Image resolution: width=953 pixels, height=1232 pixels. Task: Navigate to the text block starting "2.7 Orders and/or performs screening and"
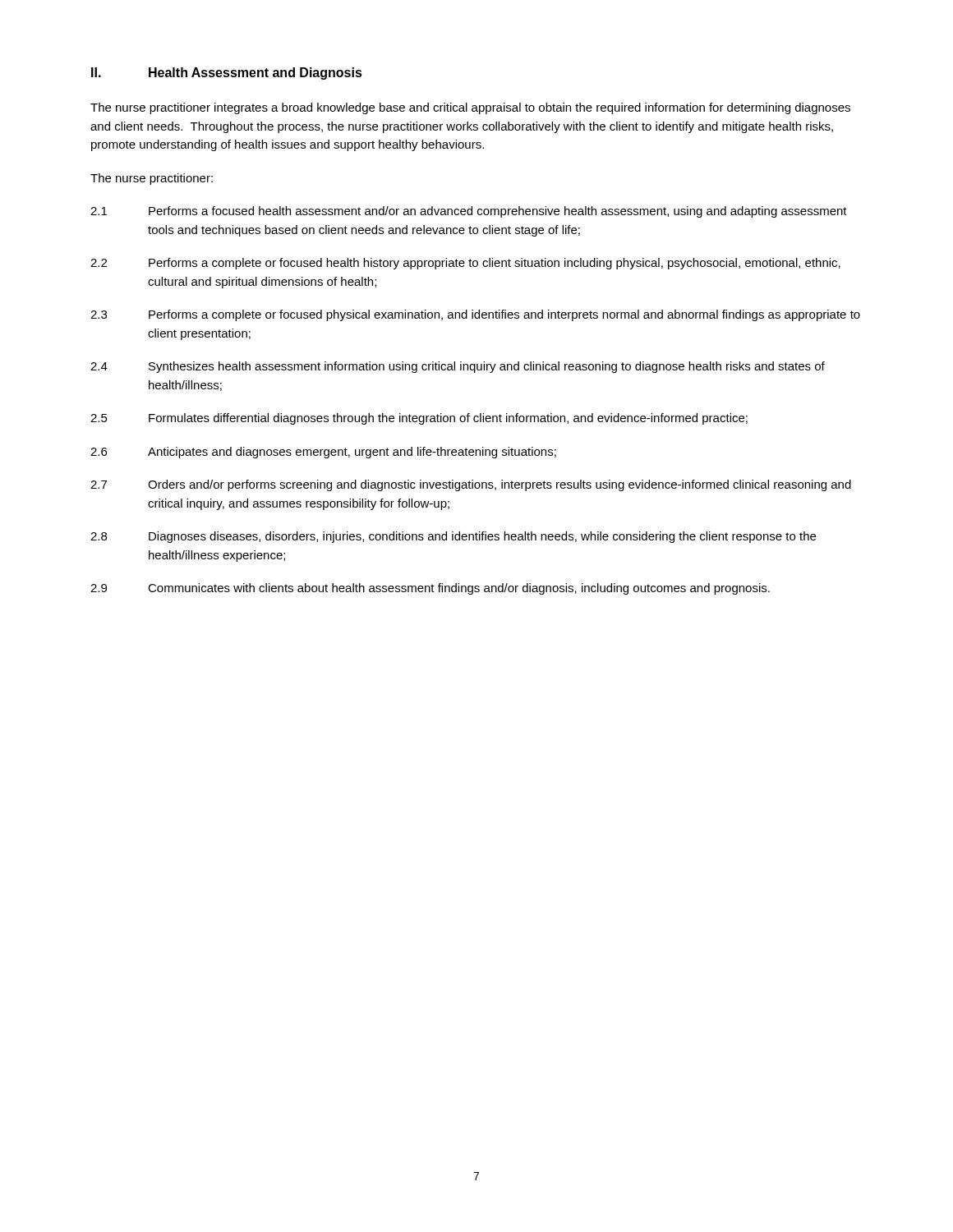[476, 494]
